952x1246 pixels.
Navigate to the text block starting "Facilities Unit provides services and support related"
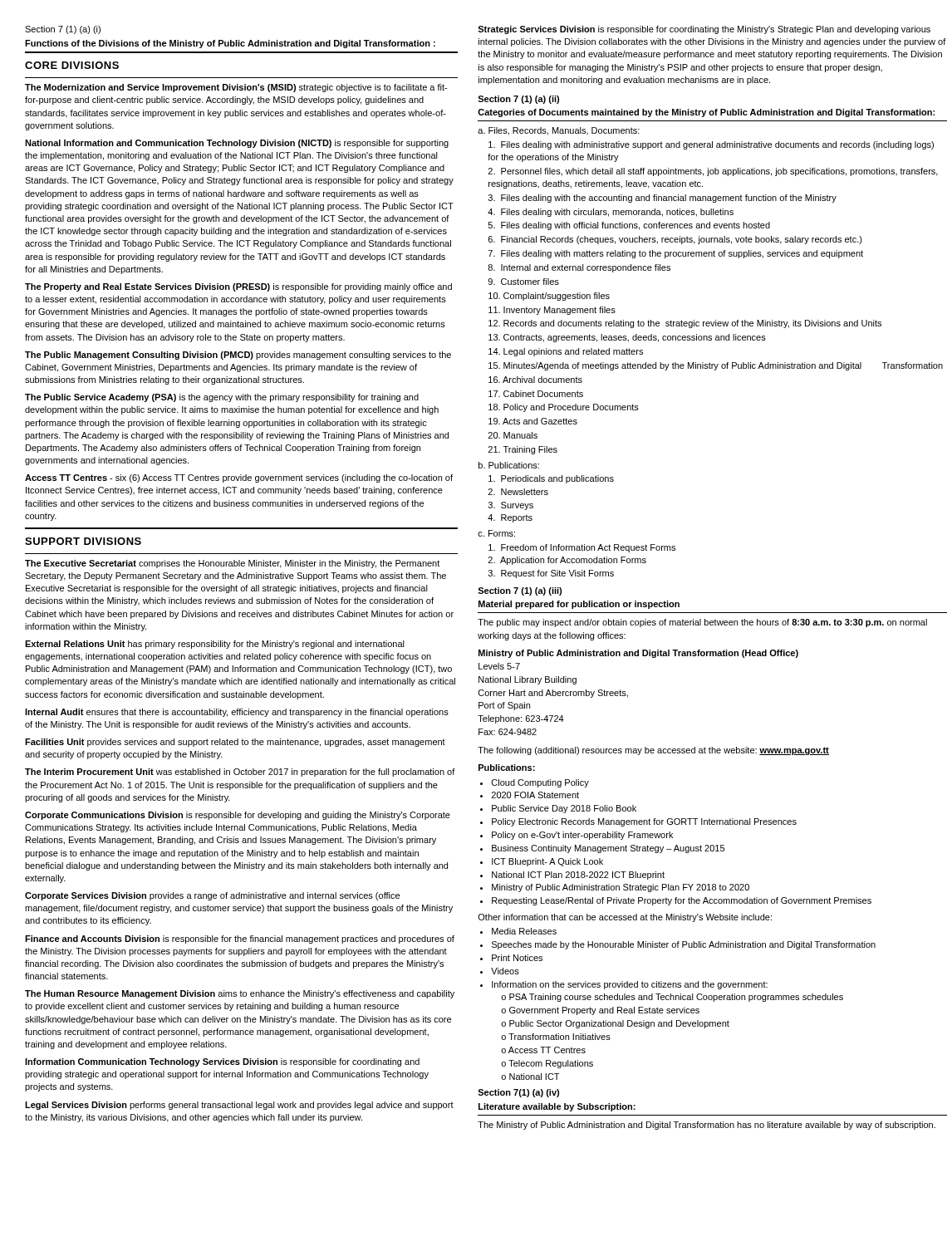click(241, 749)
